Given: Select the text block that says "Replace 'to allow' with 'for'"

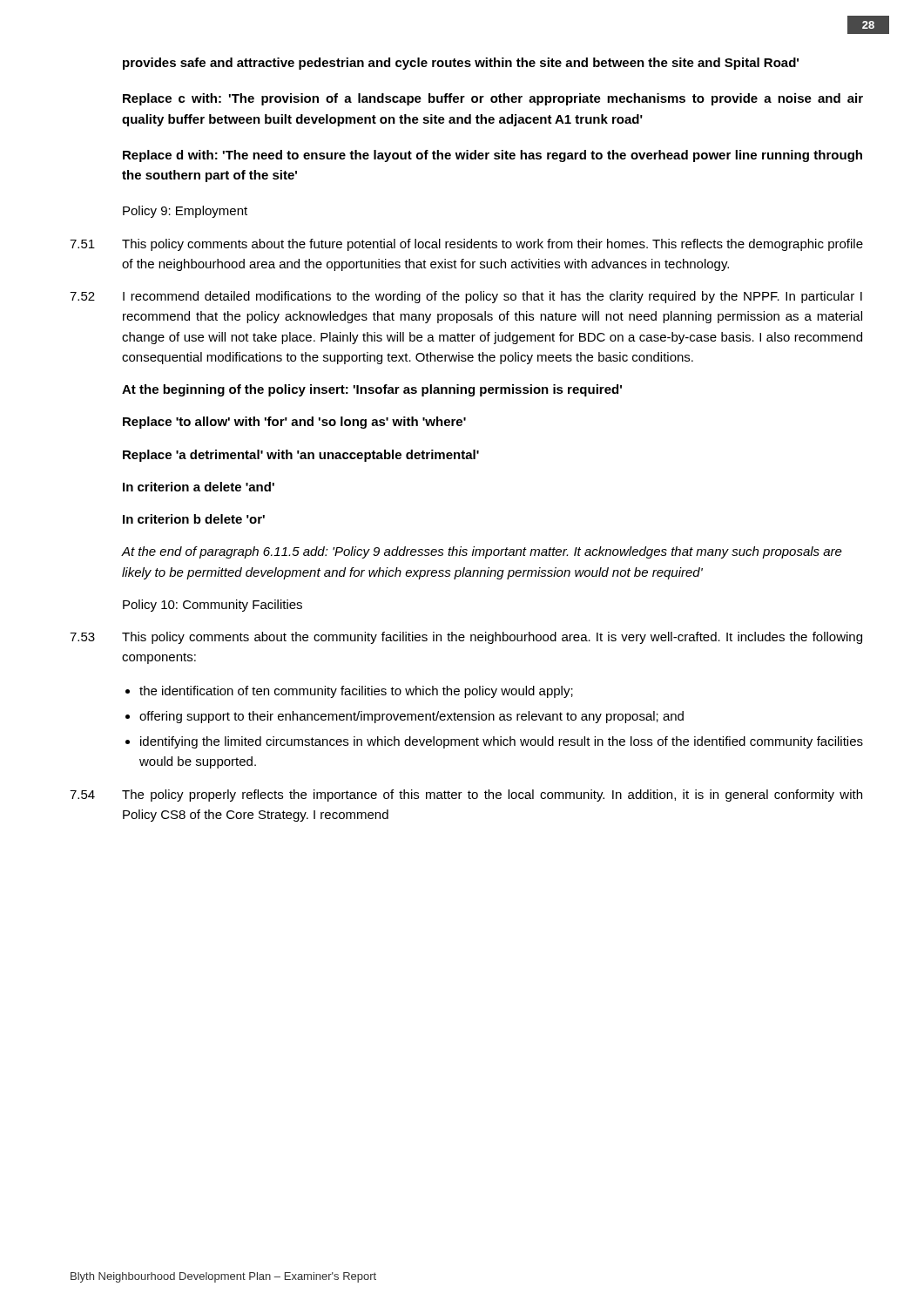Looking at the screenshot, I should (x=294, y=422).
